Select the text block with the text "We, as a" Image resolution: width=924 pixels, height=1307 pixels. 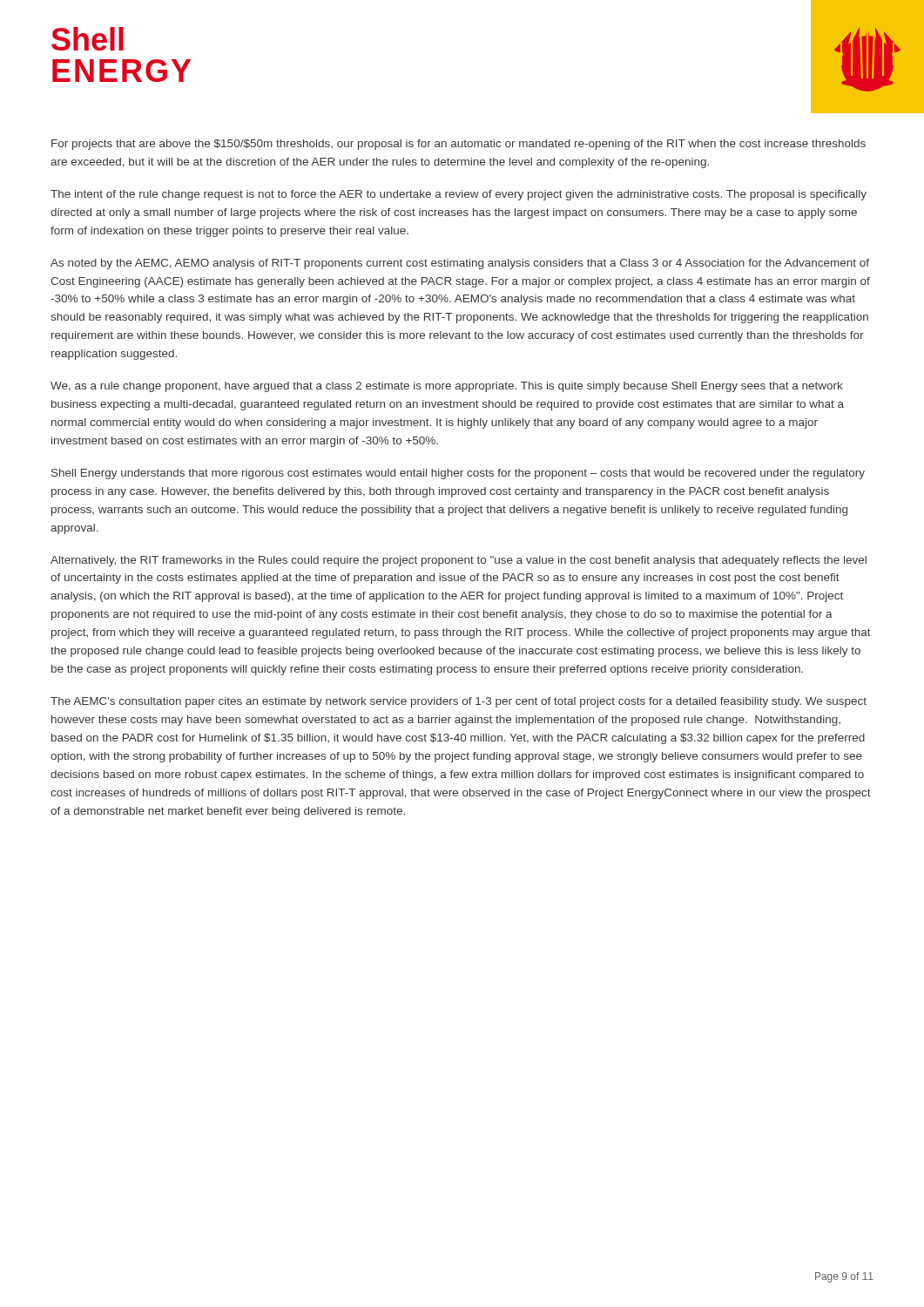pyautogui.click(x=447, y=413)
